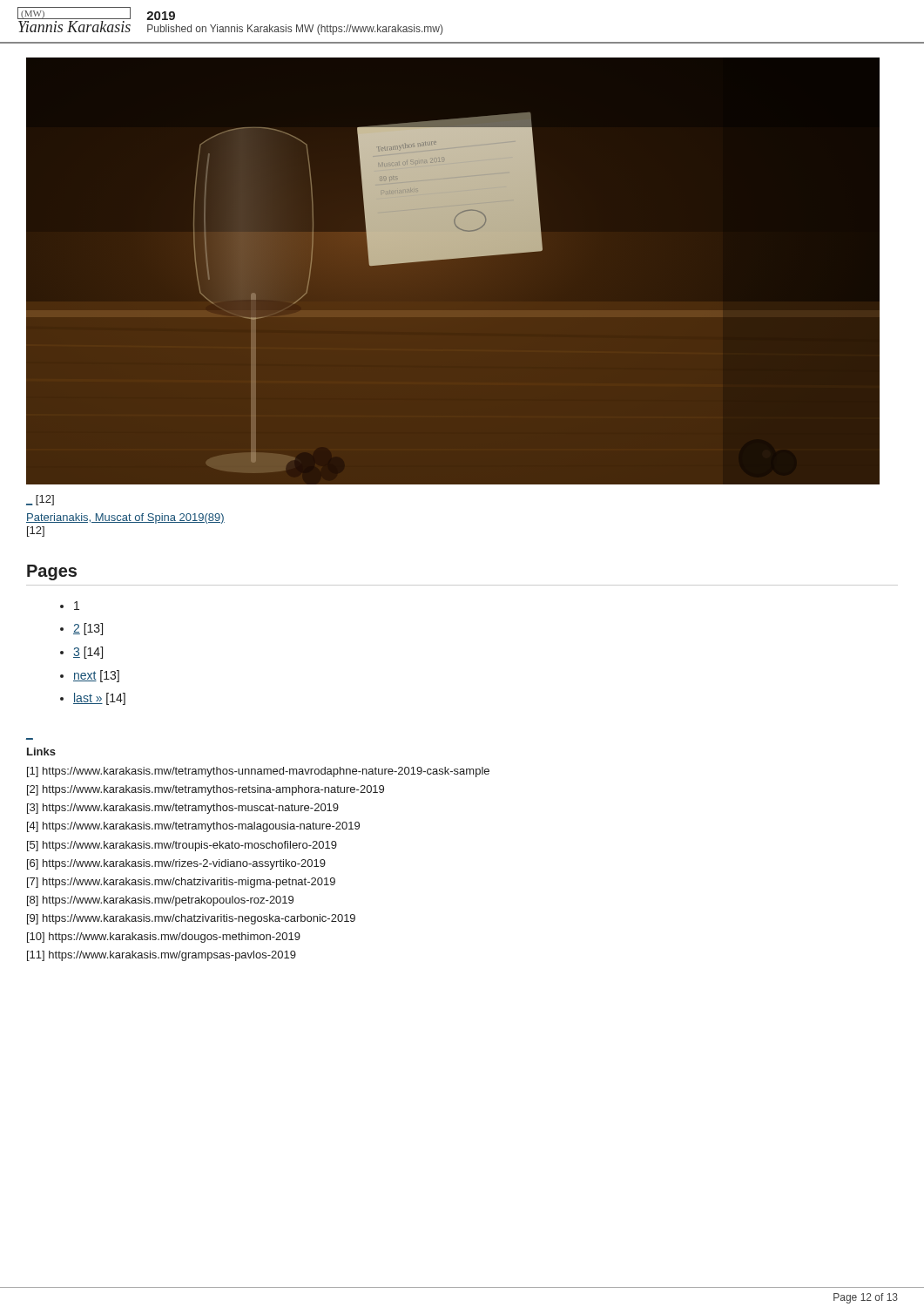924x1307 pixels.
Task: Navigate to the passage starting "_ [12]"
Action: pos(40,499)
